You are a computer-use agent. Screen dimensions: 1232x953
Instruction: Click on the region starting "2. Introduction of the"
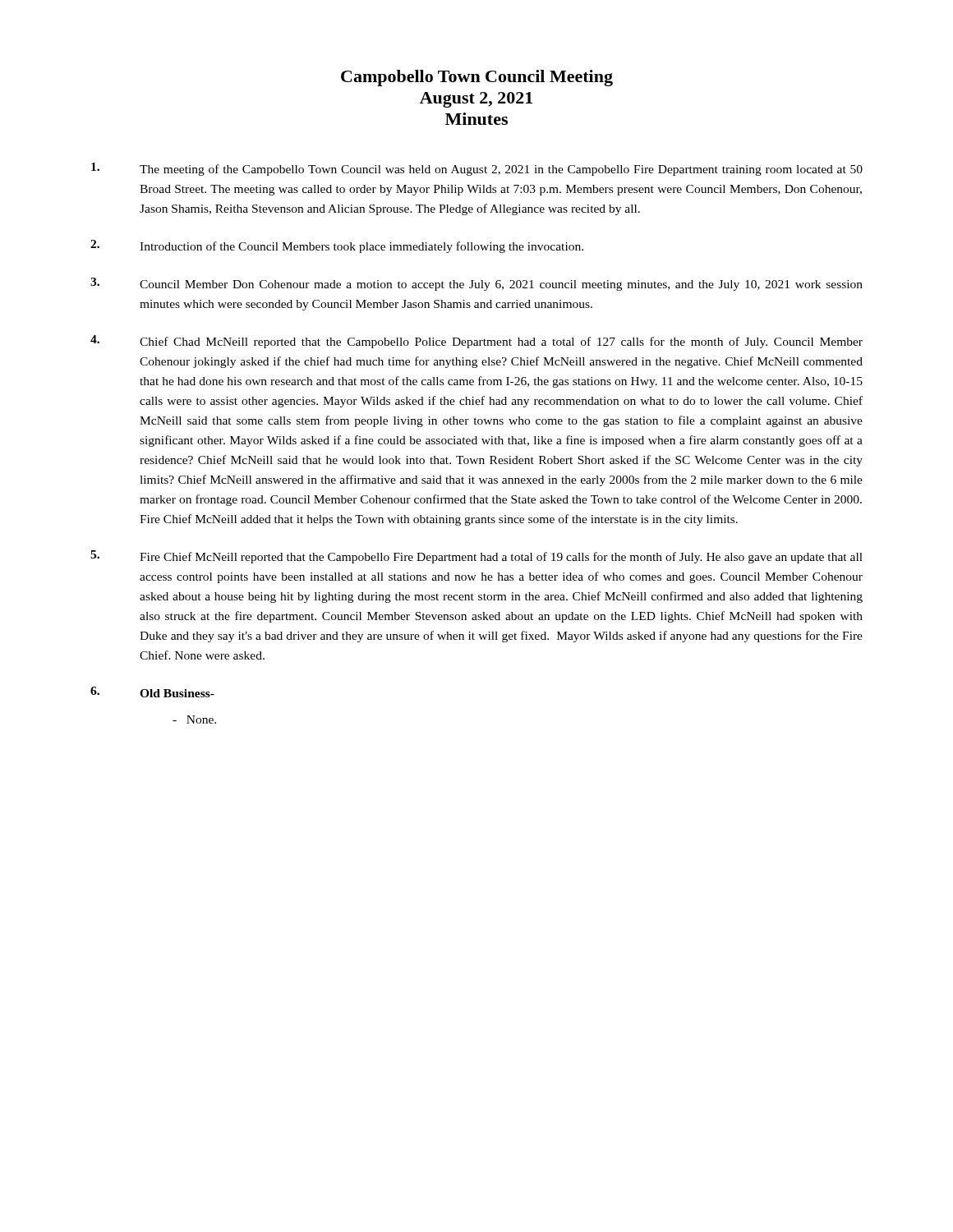click(476, 246)
